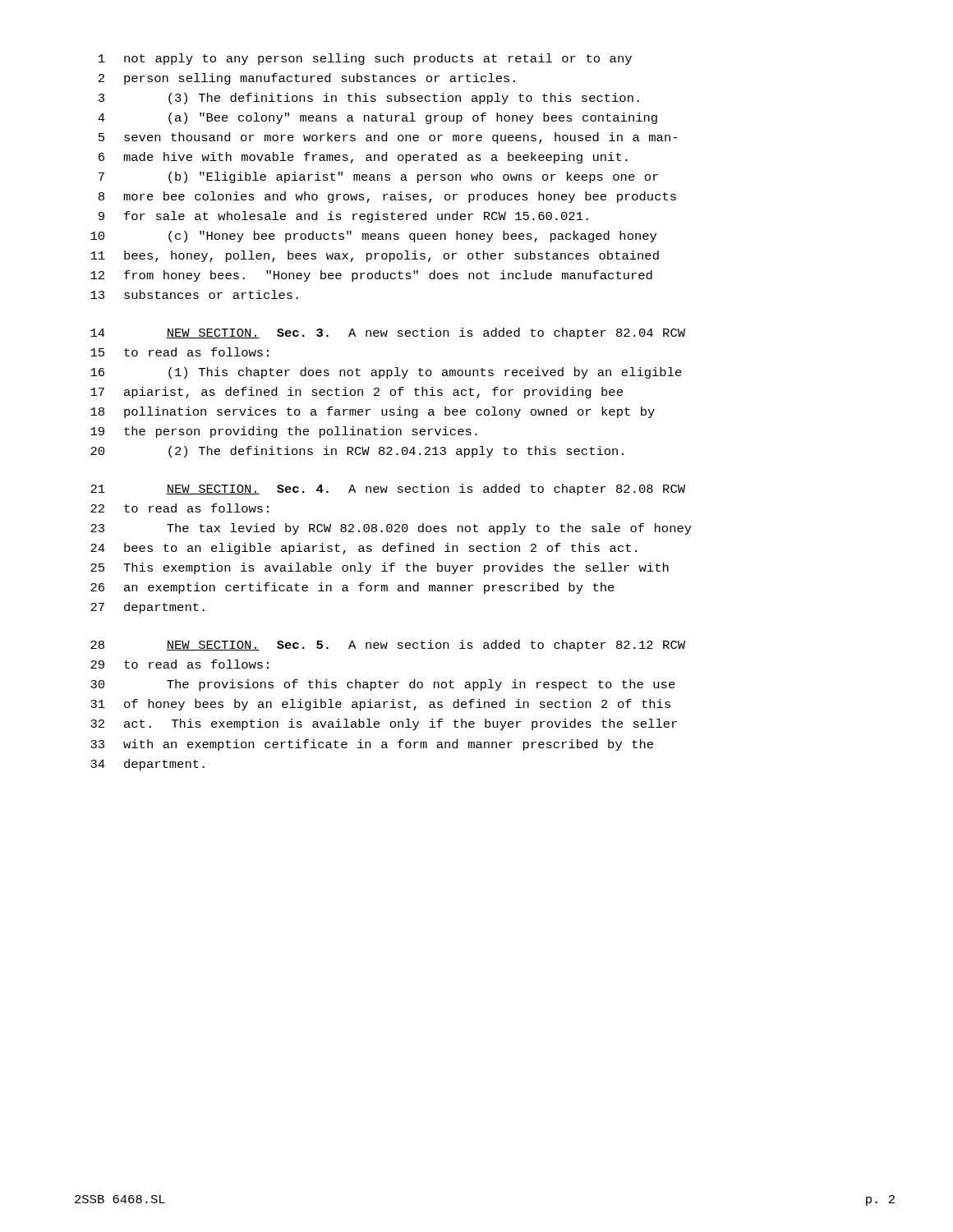Select the text block that says "9for sale at wholesale and is registered under"

[x=485, y=217]
